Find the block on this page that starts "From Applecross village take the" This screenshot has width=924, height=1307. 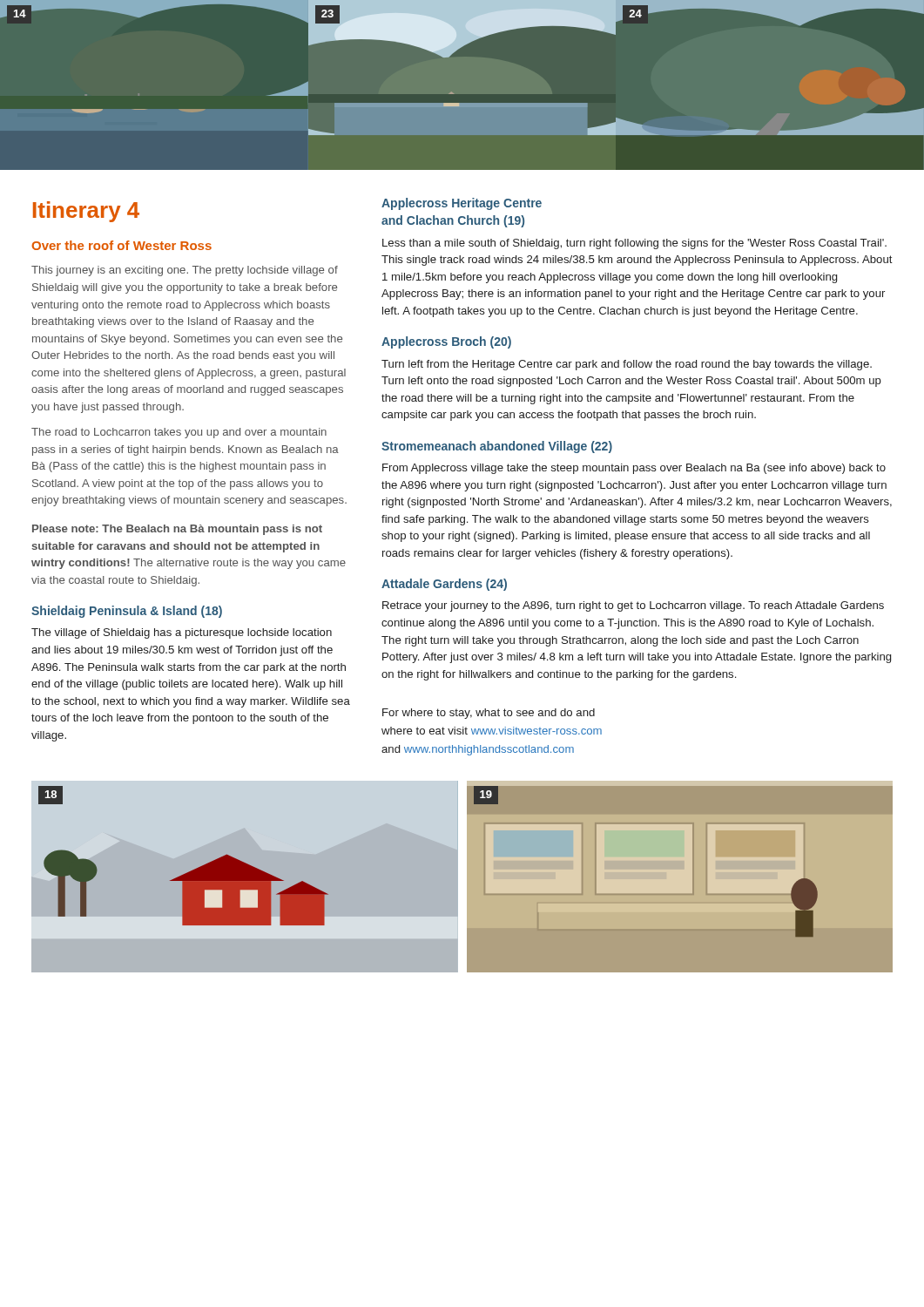637,510
